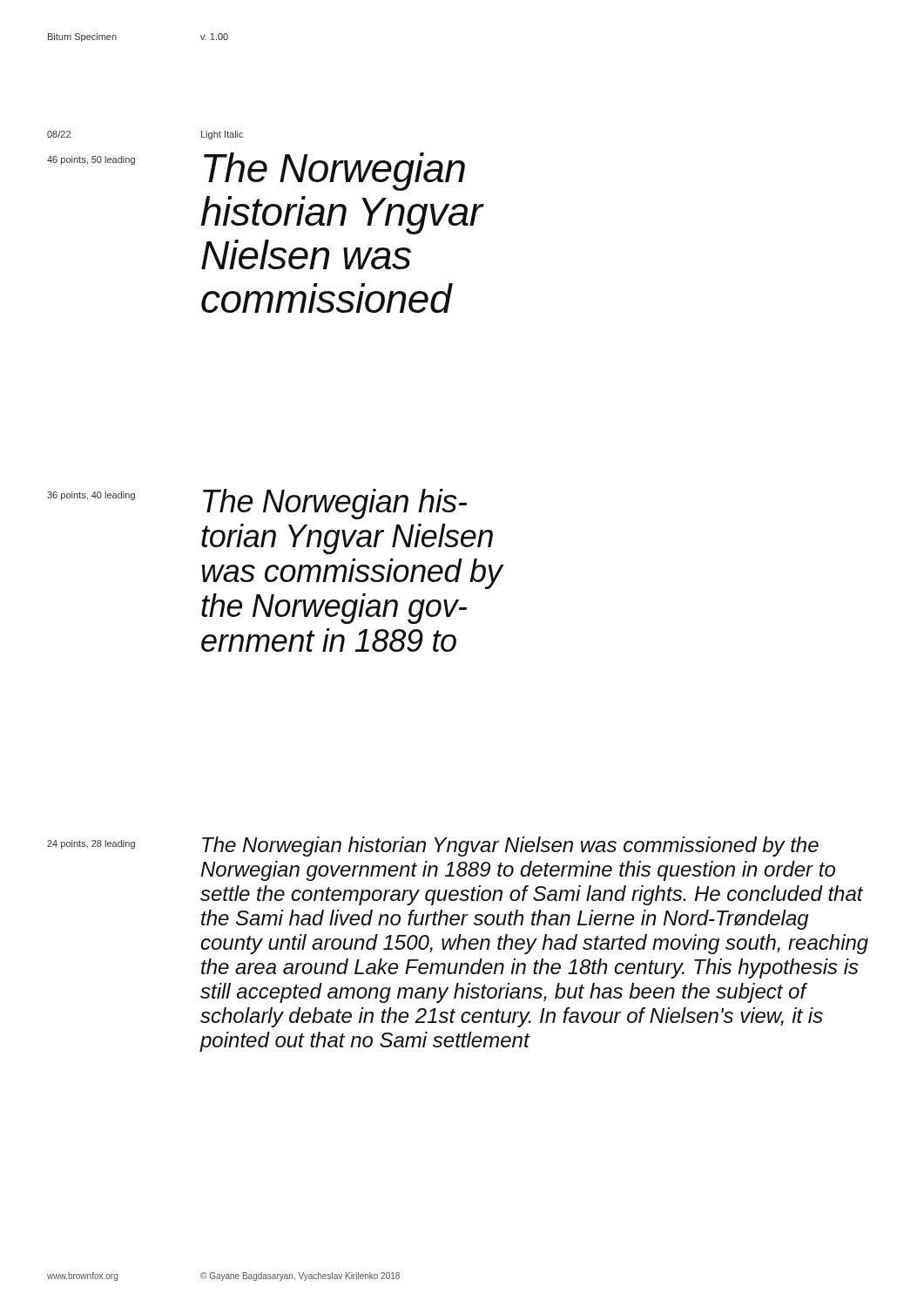Locate the text that reads "24 points, 28 leading"
924x1307 pixels.
[x=91, y=843]
